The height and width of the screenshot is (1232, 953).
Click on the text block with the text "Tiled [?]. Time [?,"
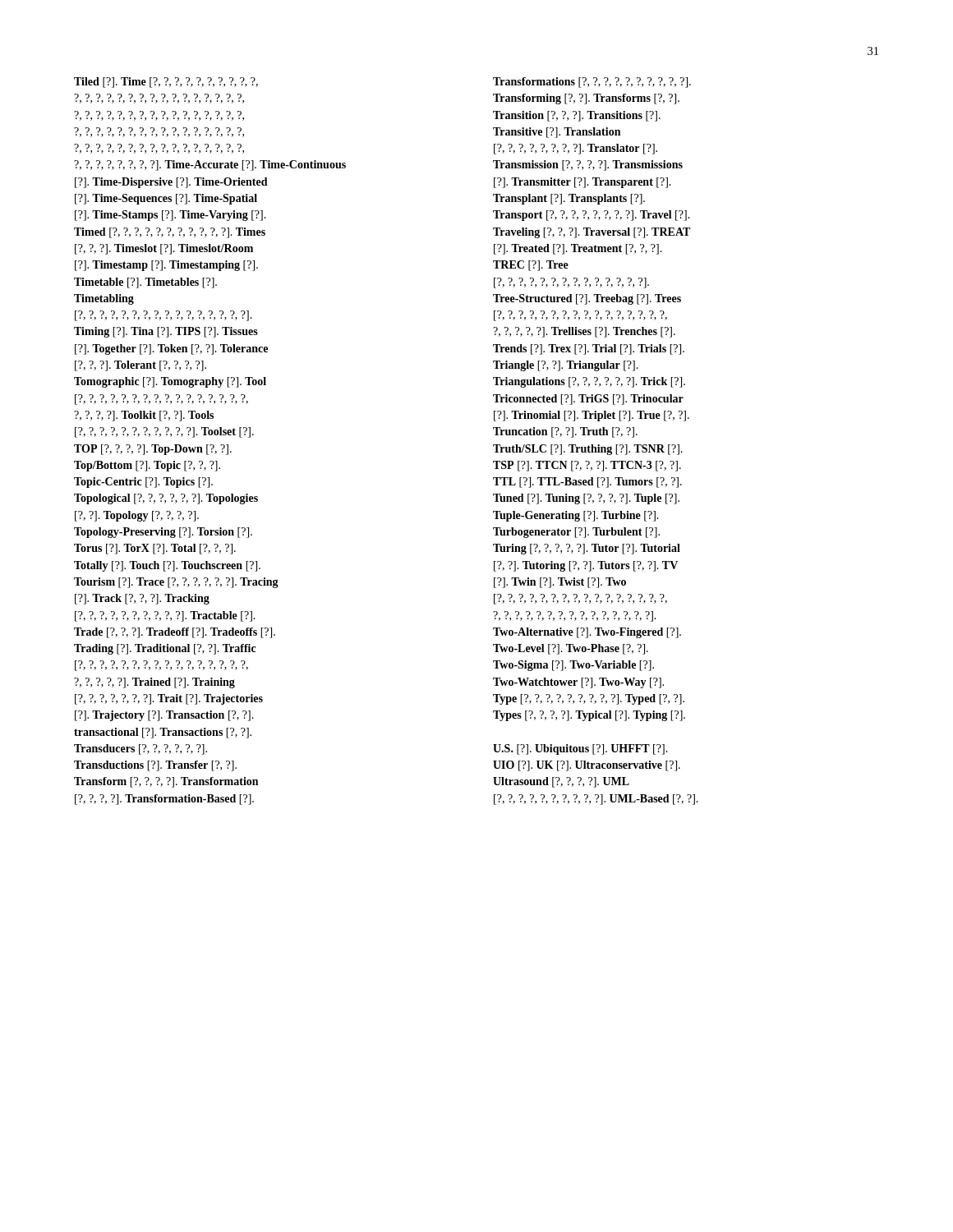pos(166,83)
